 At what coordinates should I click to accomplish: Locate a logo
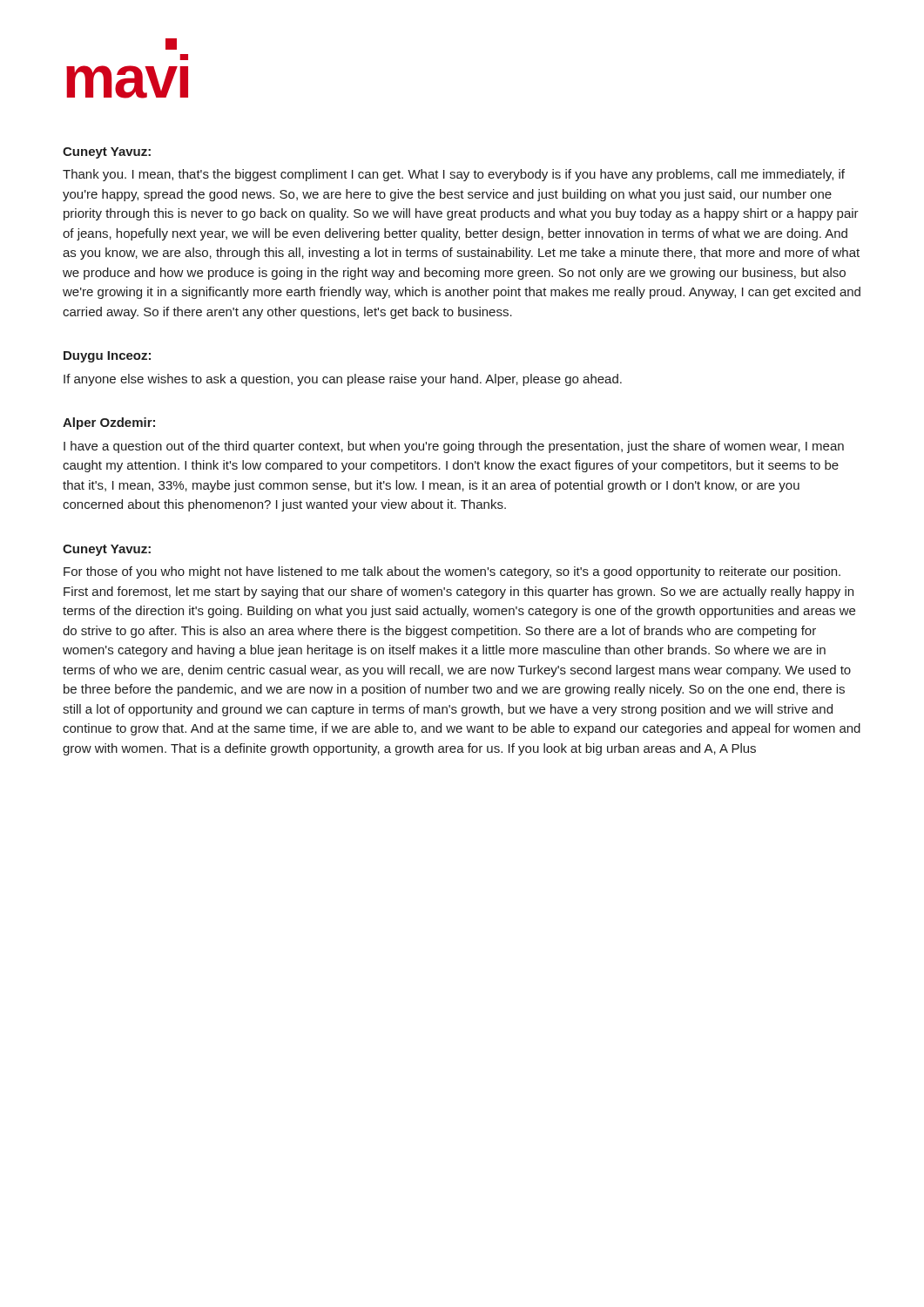462,73
